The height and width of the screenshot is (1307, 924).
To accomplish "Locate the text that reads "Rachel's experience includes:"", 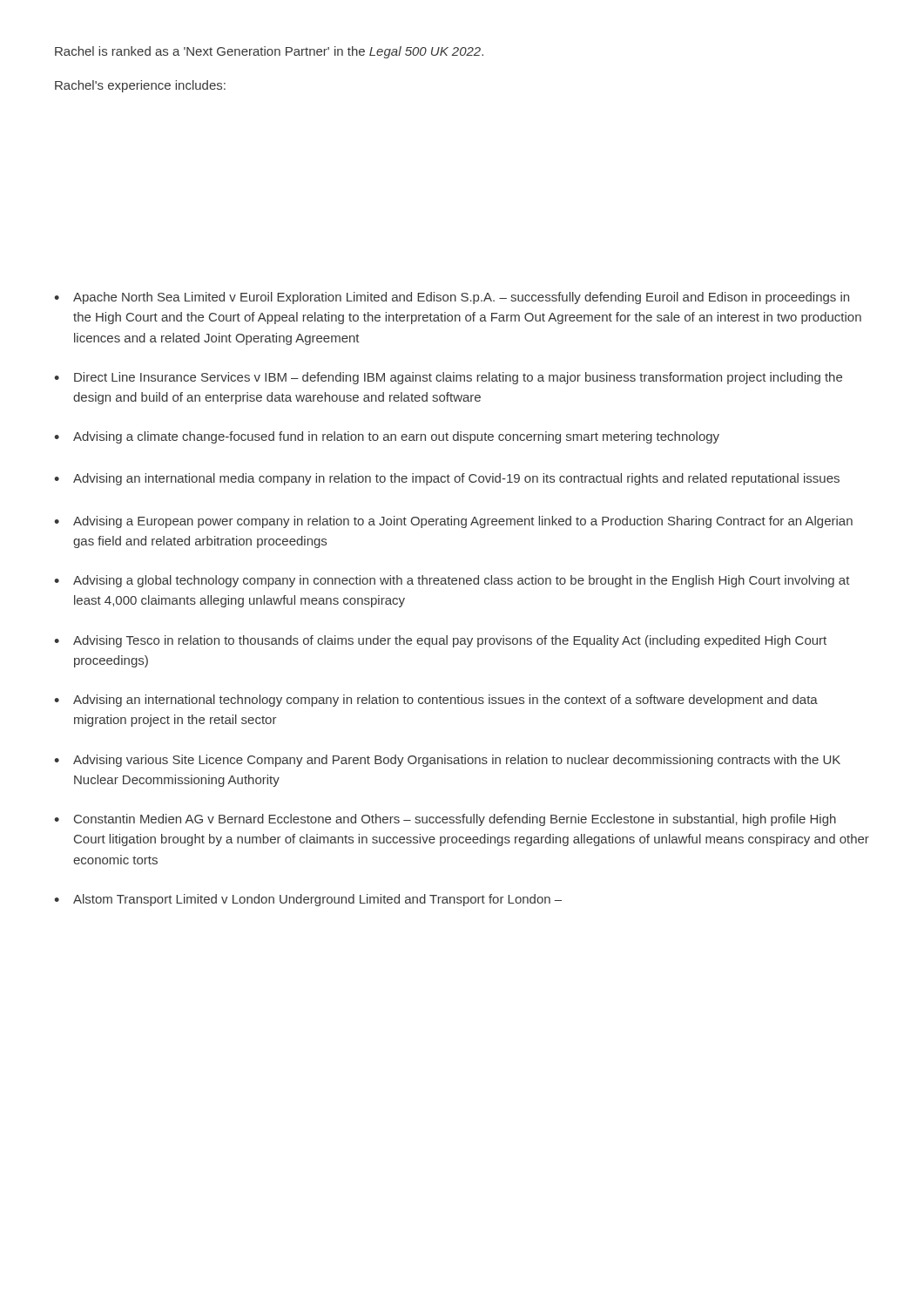I will point(140,84).
